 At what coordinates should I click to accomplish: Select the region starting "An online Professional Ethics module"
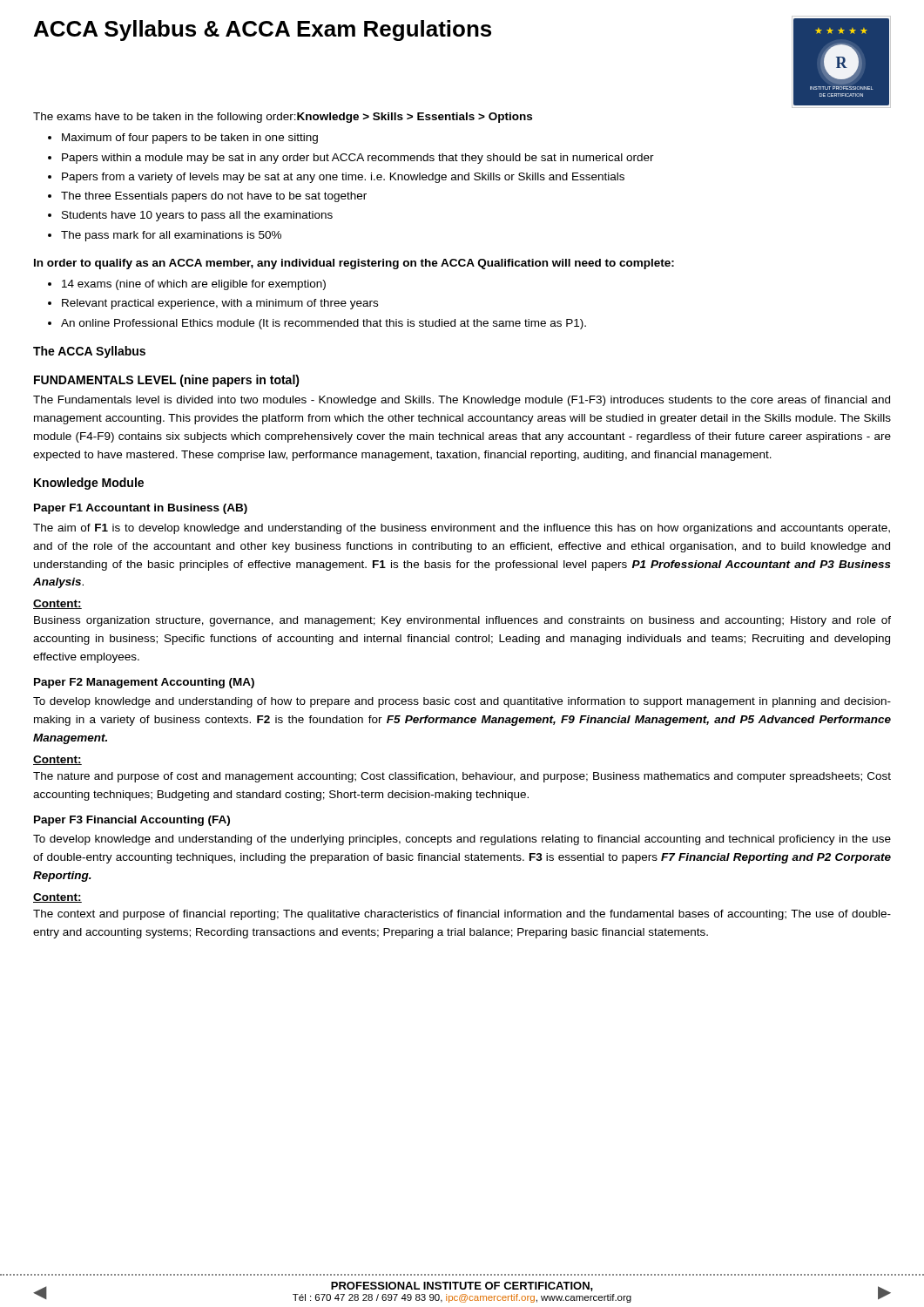476,323
